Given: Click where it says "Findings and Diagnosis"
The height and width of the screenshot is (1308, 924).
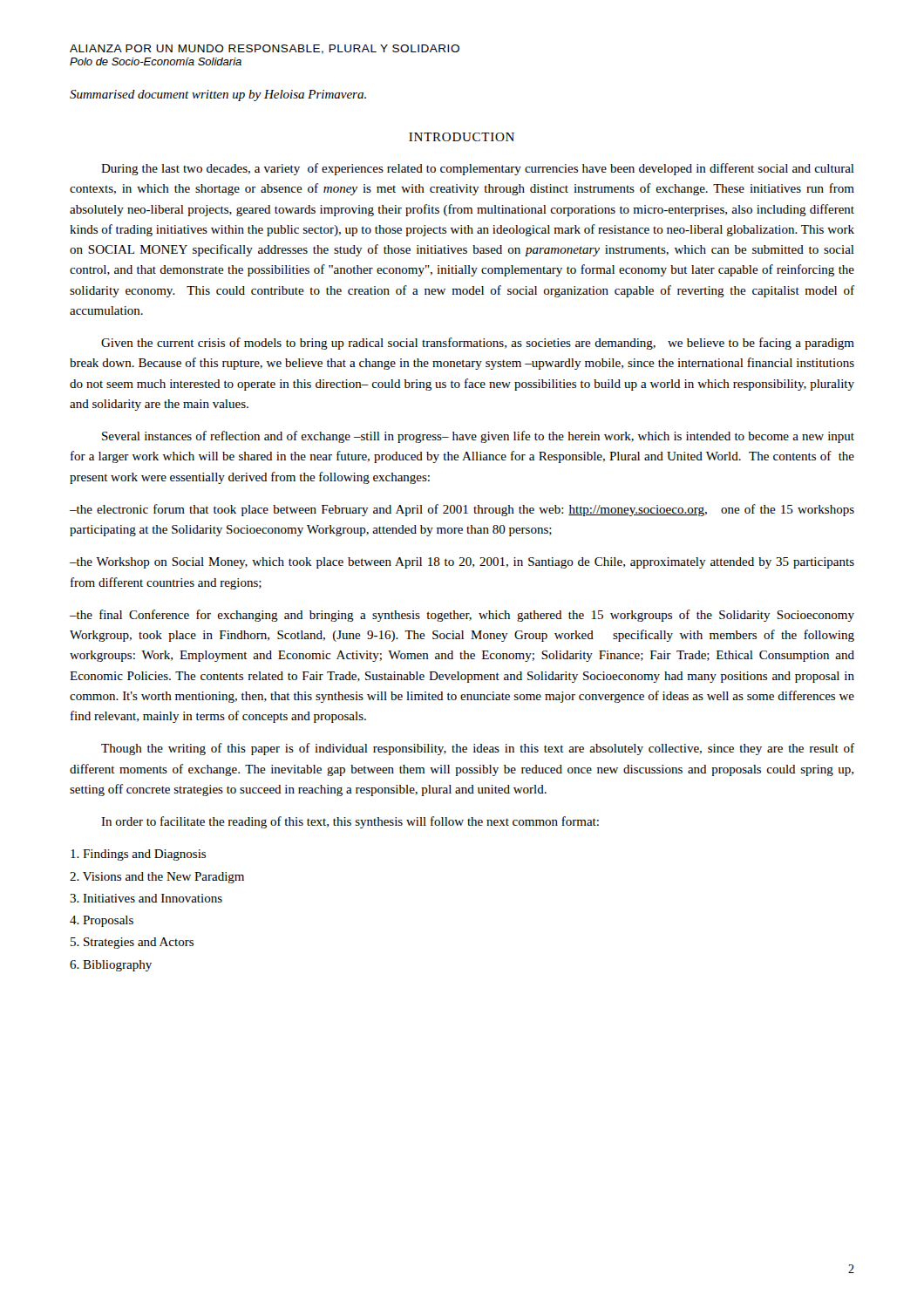Looking at the screenshot, I should (138, 855).
